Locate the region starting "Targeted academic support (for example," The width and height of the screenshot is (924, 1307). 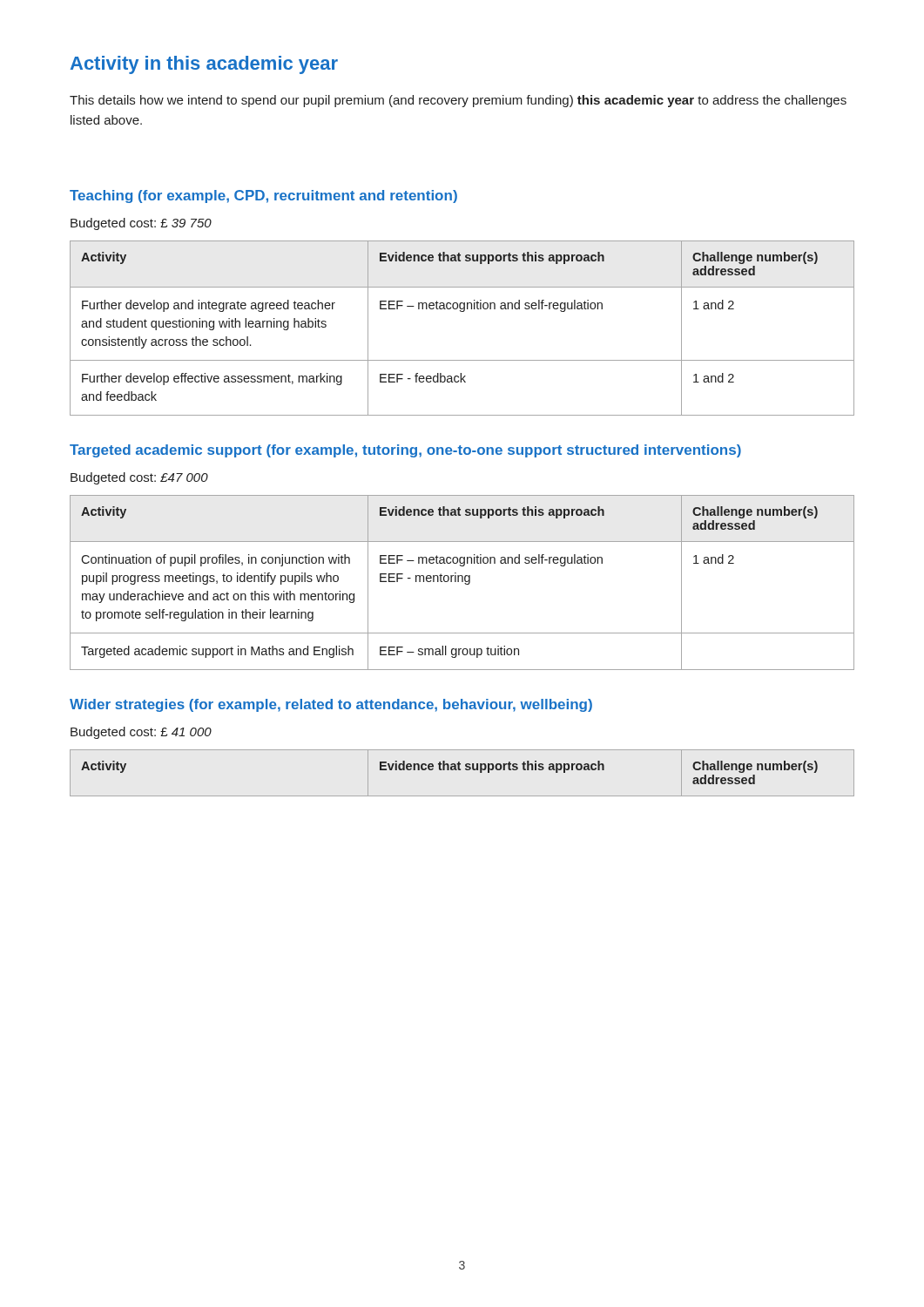[462, 451]
